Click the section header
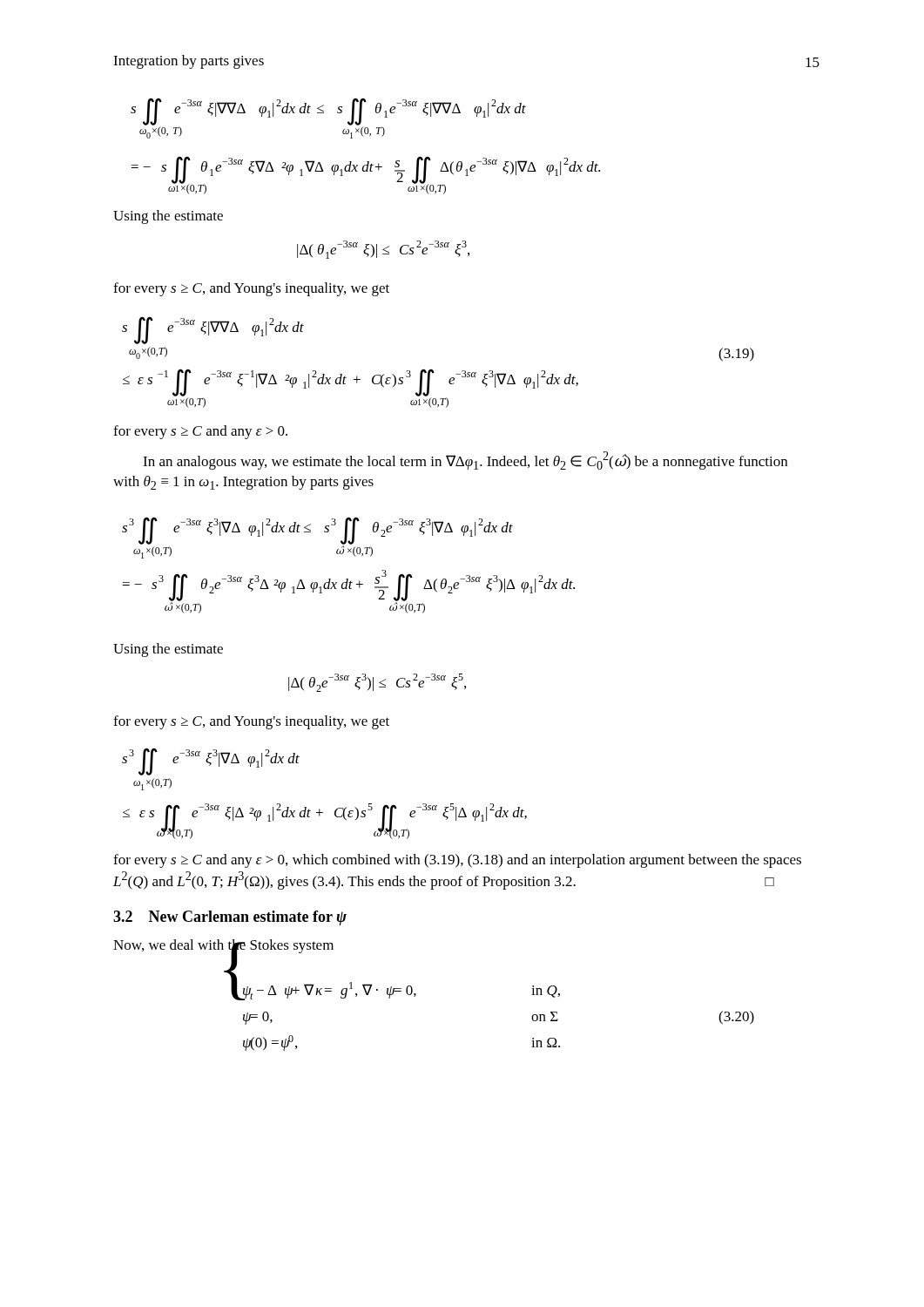Viewport: 924px width, 1307px height. 230,917
